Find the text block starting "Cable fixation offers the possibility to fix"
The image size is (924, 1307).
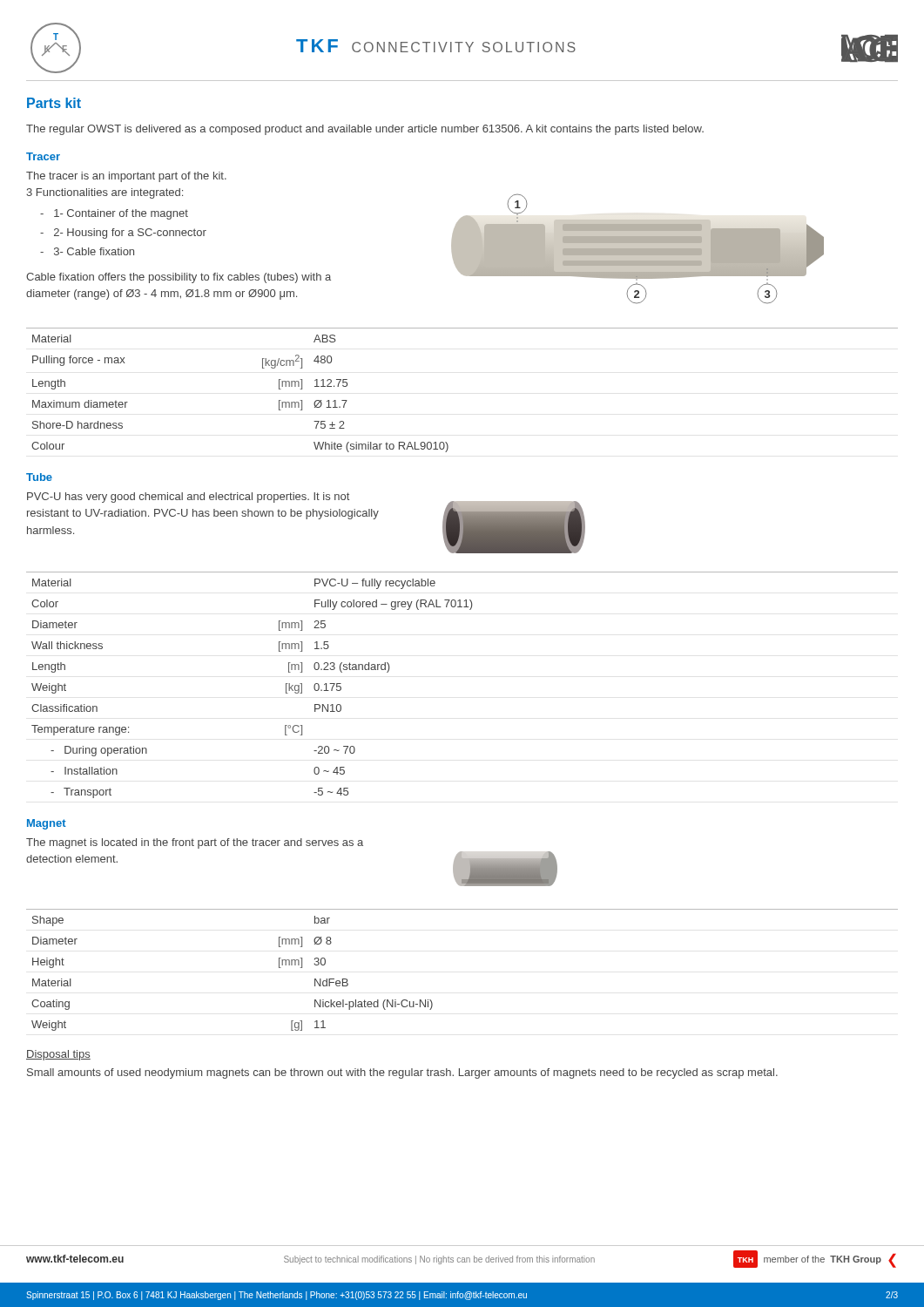pos(179,285)
